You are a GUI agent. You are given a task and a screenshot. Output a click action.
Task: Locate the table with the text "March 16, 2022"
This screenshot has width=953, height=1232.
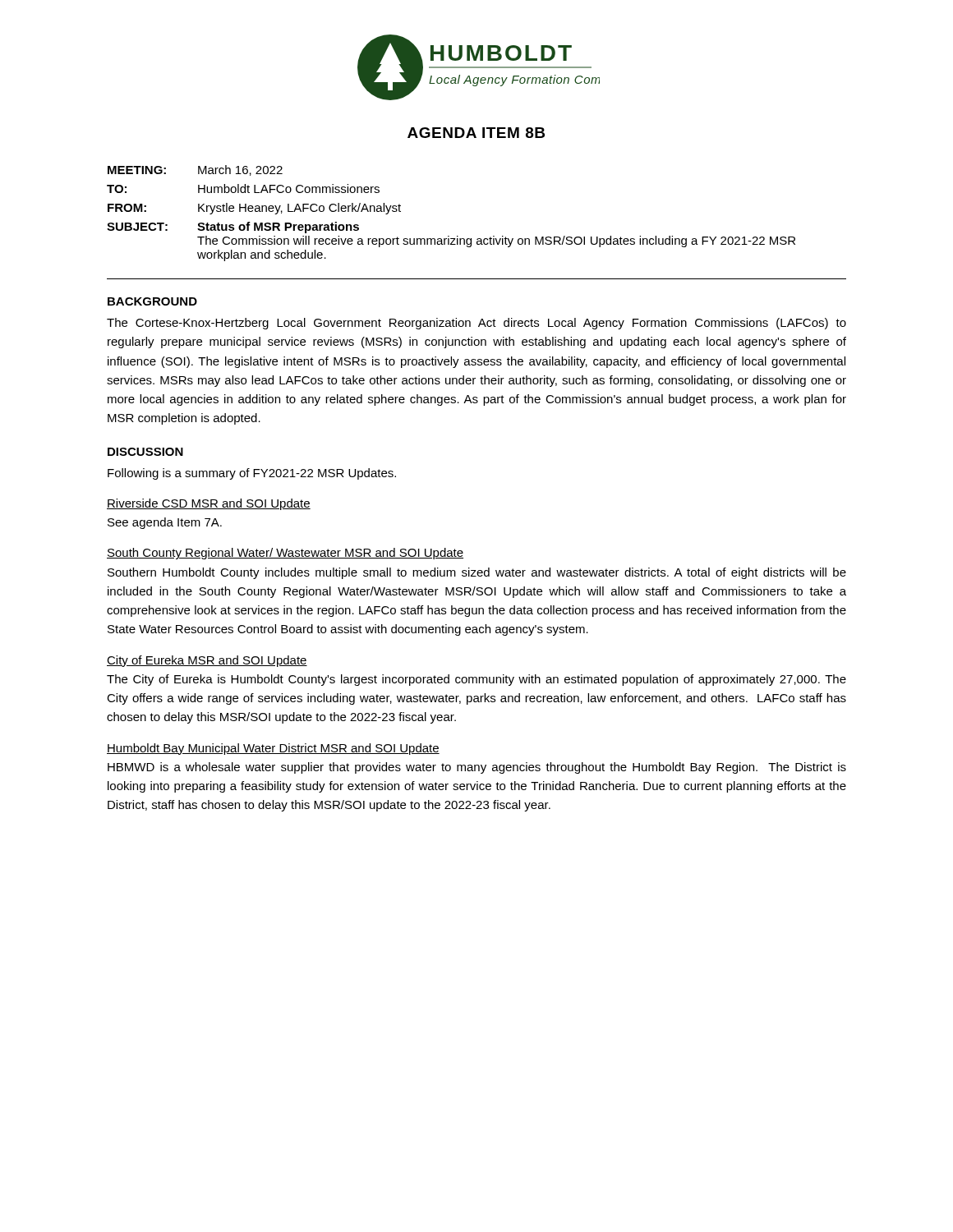coord(476,212)
